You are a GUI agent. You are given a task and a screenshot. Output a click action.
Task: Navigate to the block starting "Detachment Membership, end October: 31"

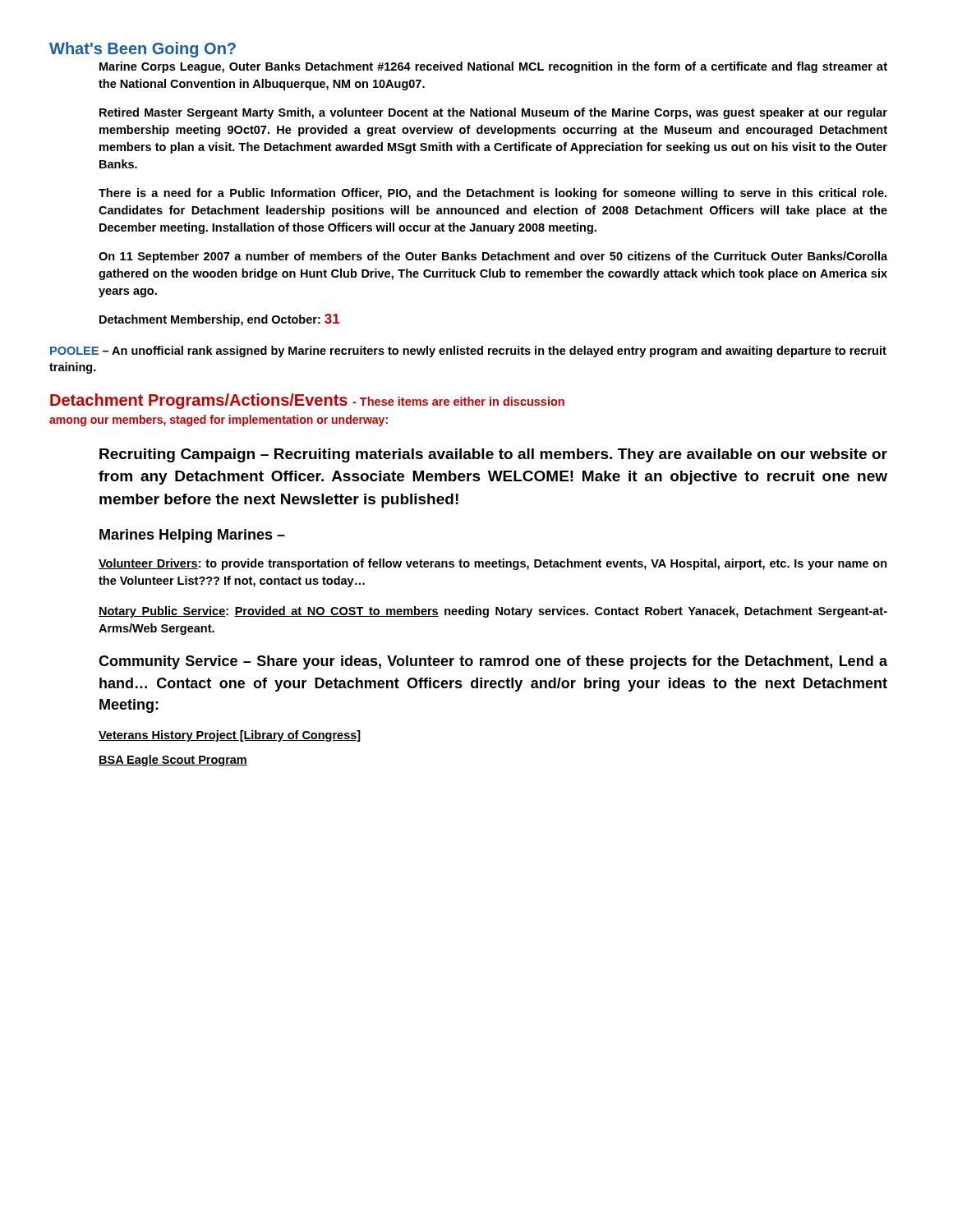[219, 319]
